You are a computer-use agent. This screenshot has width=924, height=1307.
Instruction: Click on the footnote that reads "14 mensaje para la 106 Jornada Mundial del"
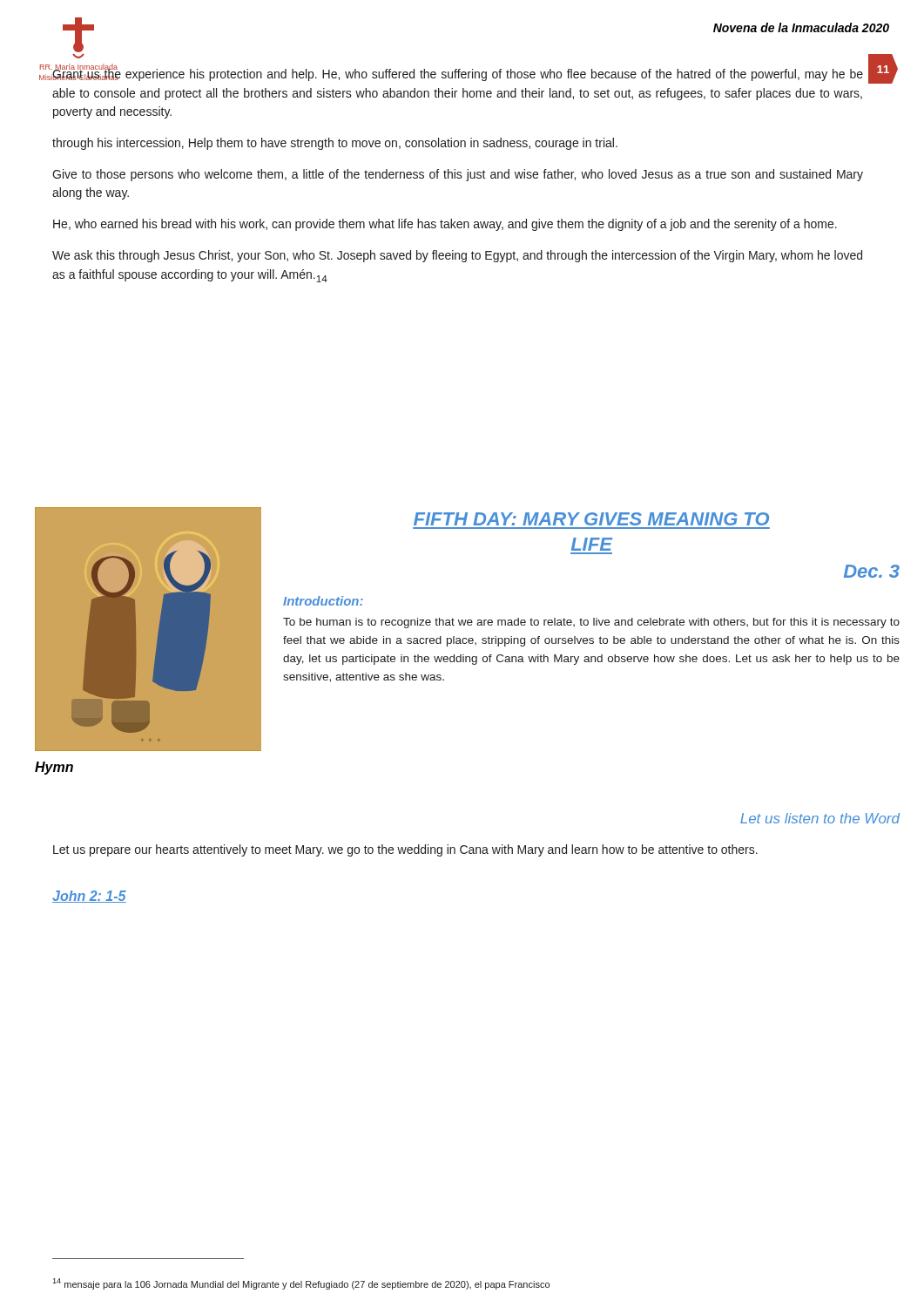point(301,1283)
